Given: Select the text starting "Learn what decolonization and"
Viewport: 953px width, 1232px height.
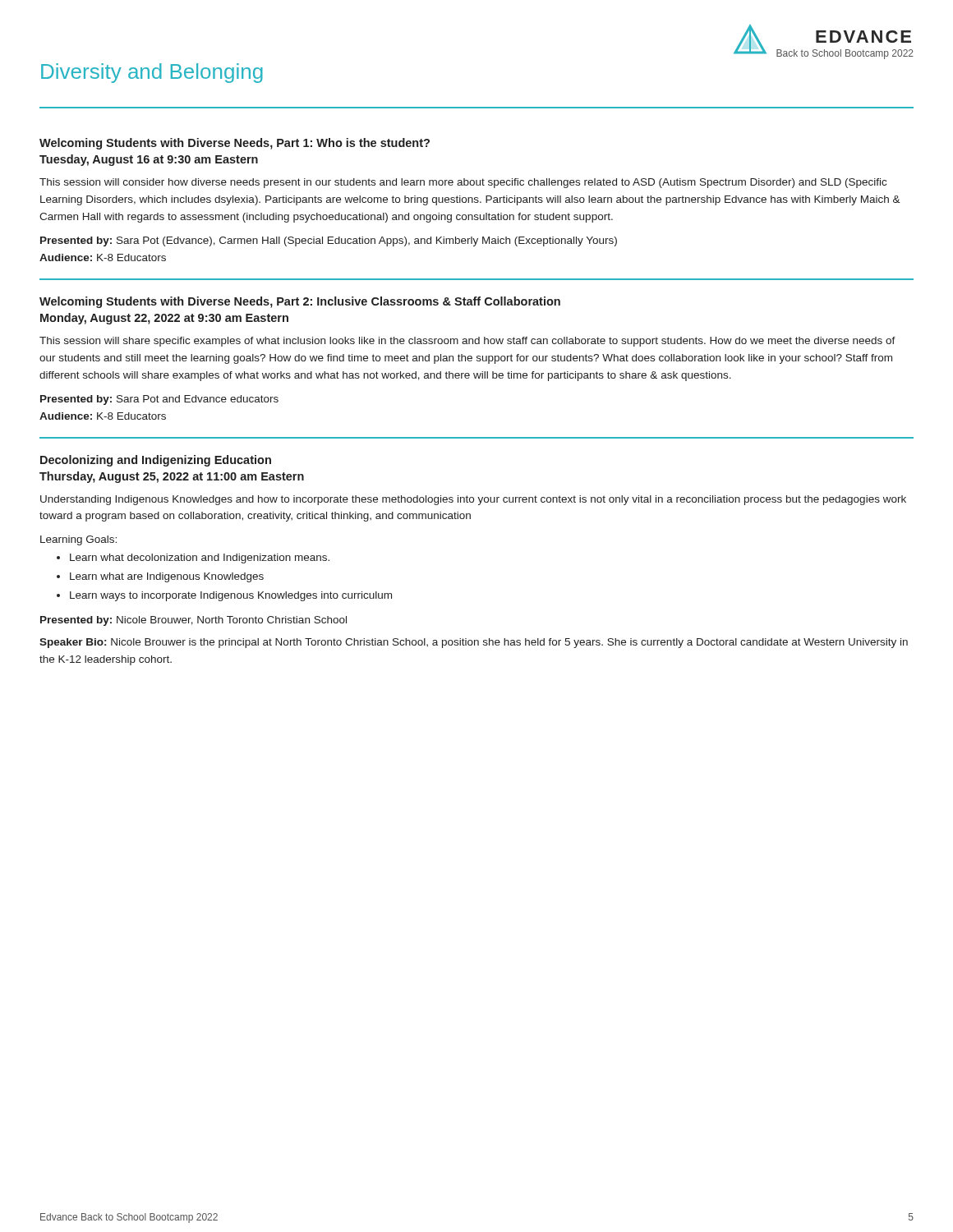Looking at the screenshot, I should click(200, 558).
